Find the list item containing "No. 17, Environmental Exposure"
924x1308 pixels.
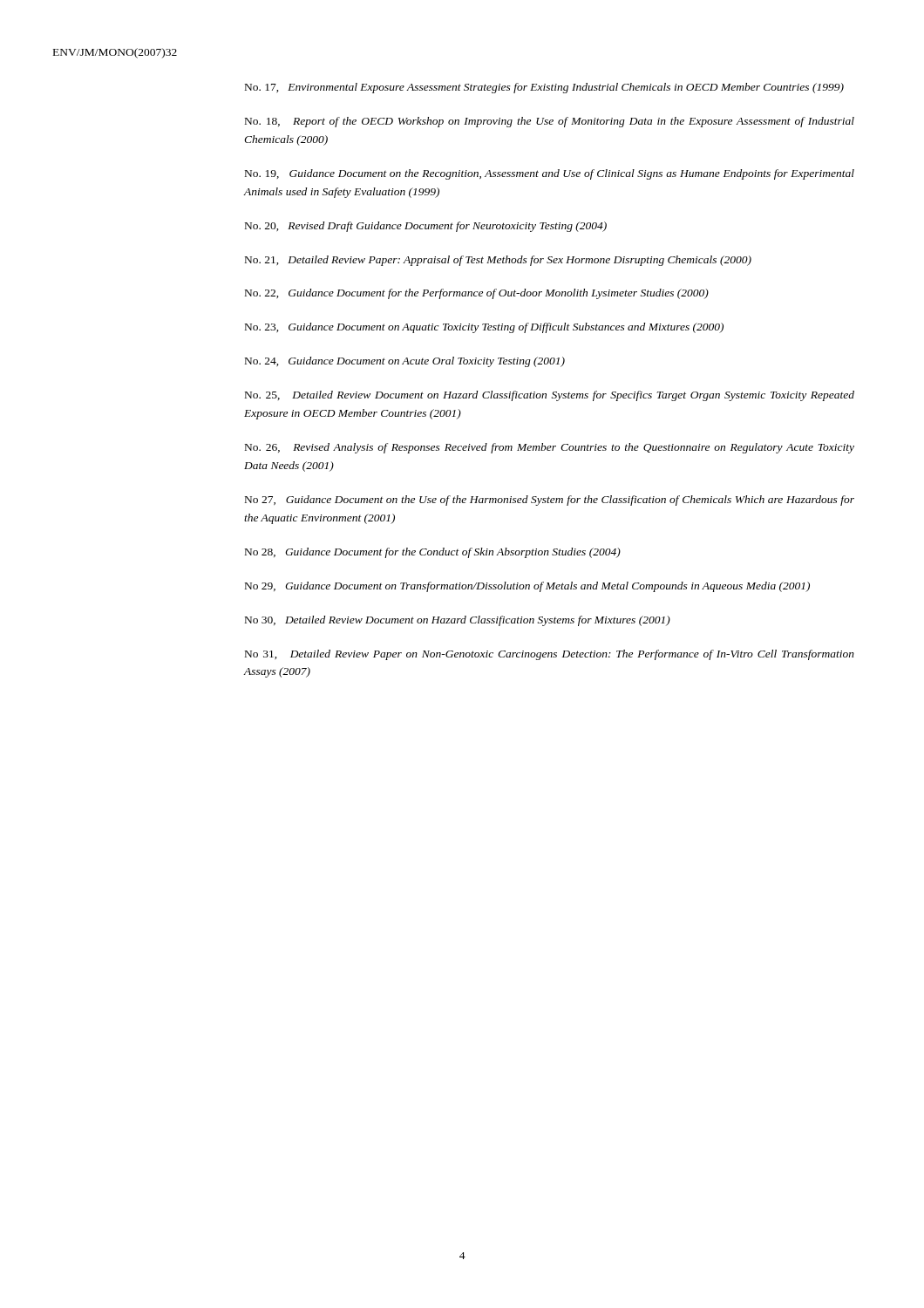tap(544, 87)
